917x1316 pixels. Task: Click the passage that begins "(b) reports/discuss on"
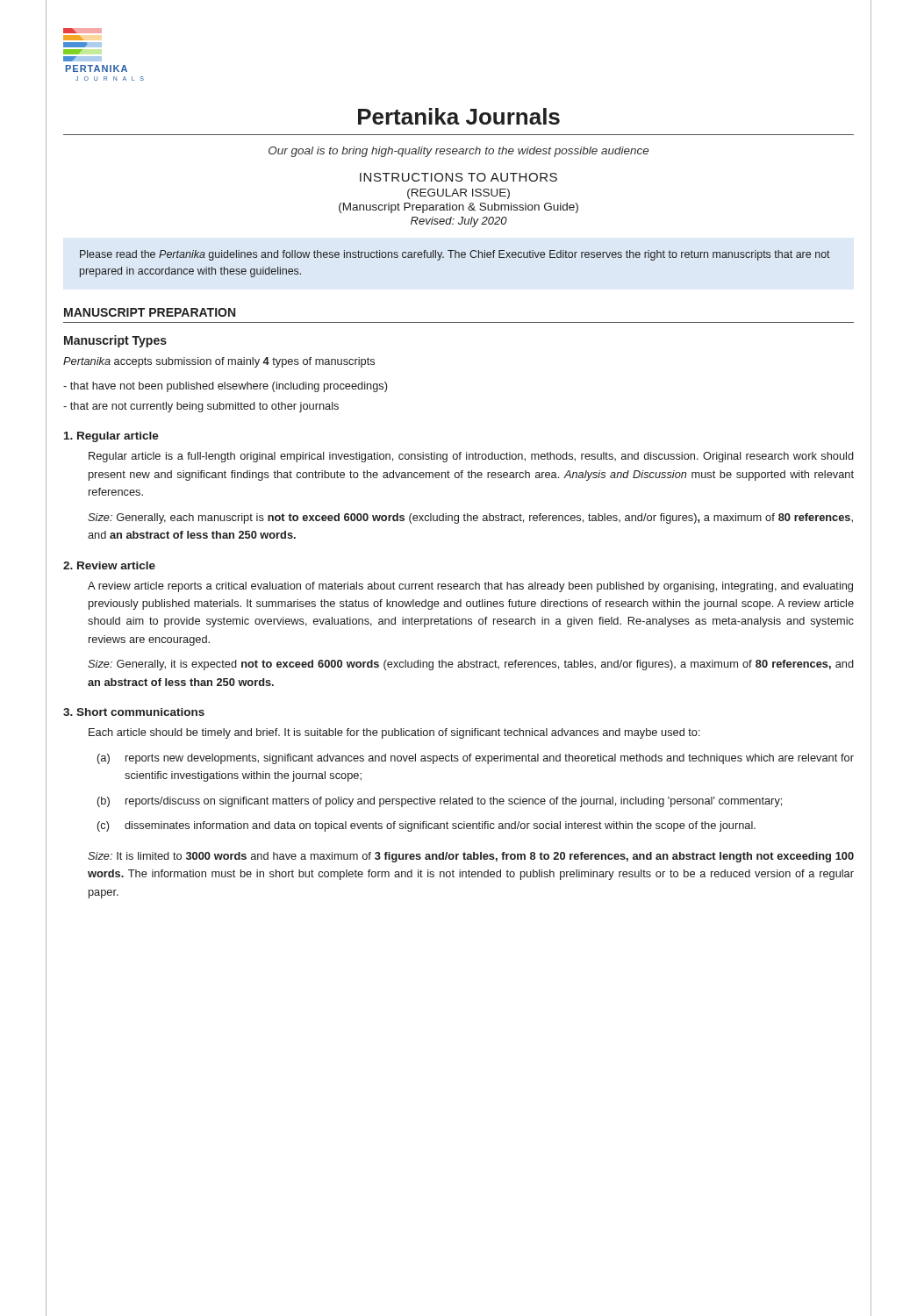pyautogui.click(x=475, y=801)
